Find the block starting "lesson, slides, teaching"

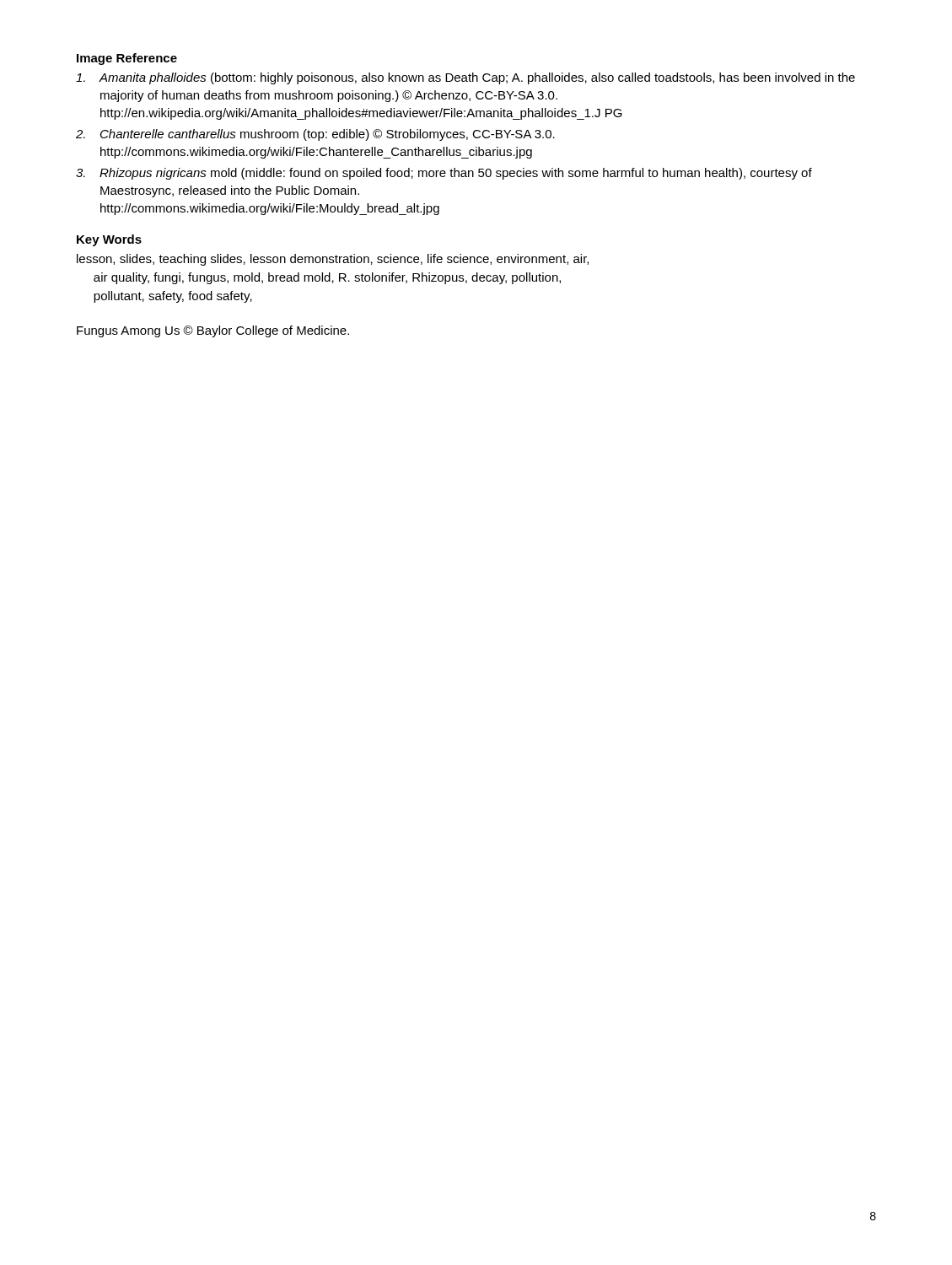[333, 277]
